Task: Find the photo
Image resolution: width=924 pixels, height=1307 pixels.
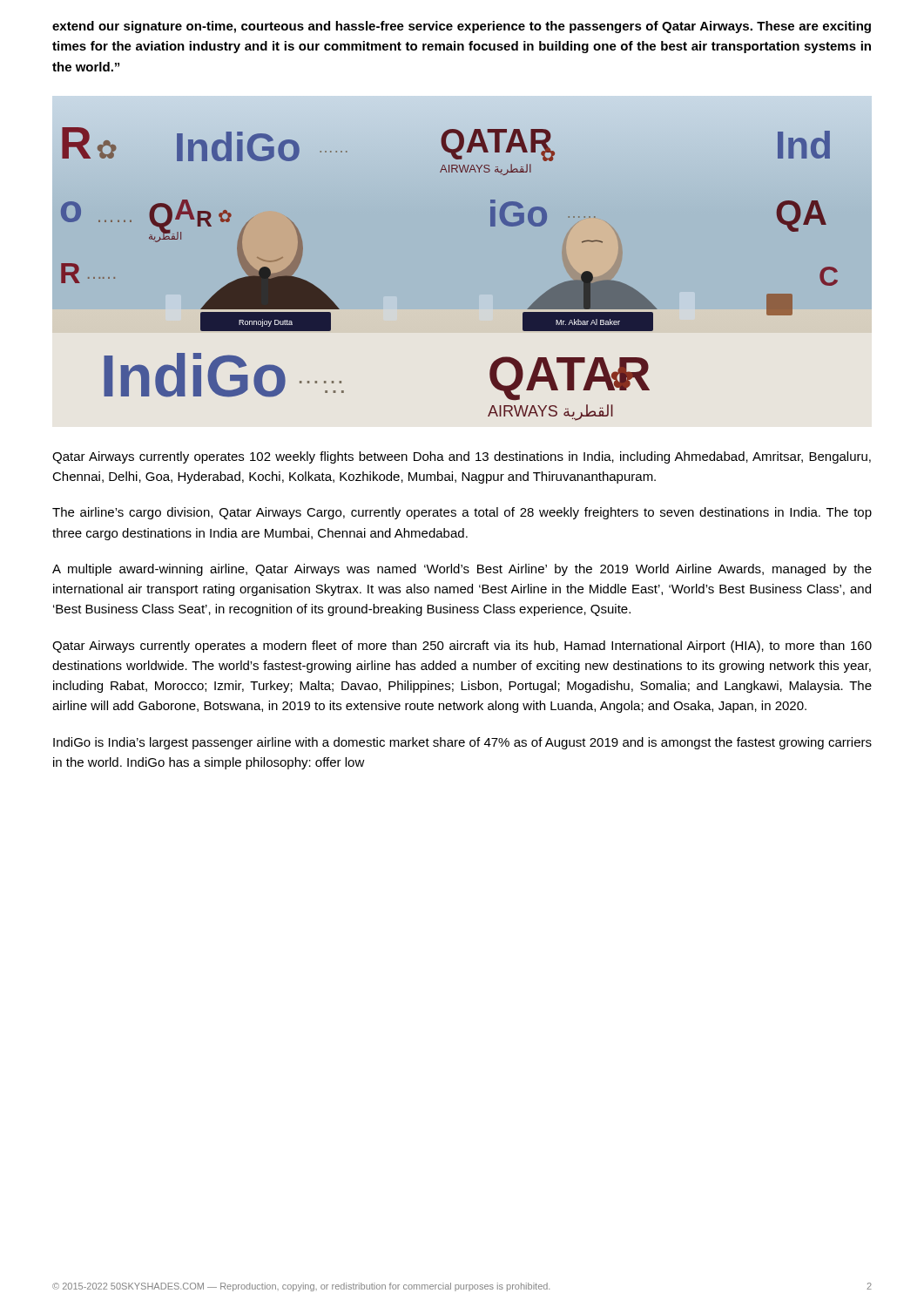Action: tap(462, 261)
